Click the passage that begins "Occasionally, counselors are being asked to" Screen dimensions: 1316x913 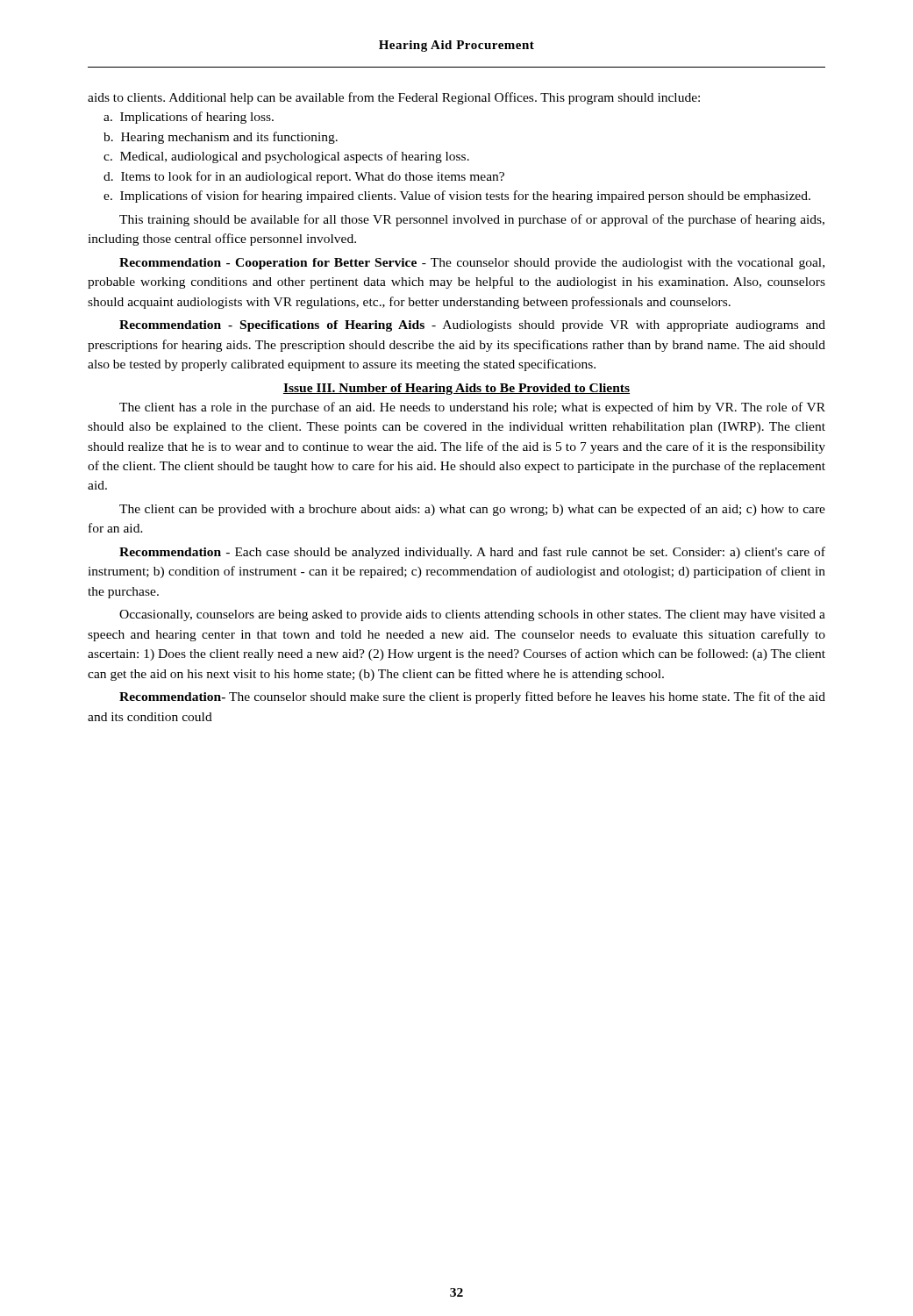click(456, 643)
